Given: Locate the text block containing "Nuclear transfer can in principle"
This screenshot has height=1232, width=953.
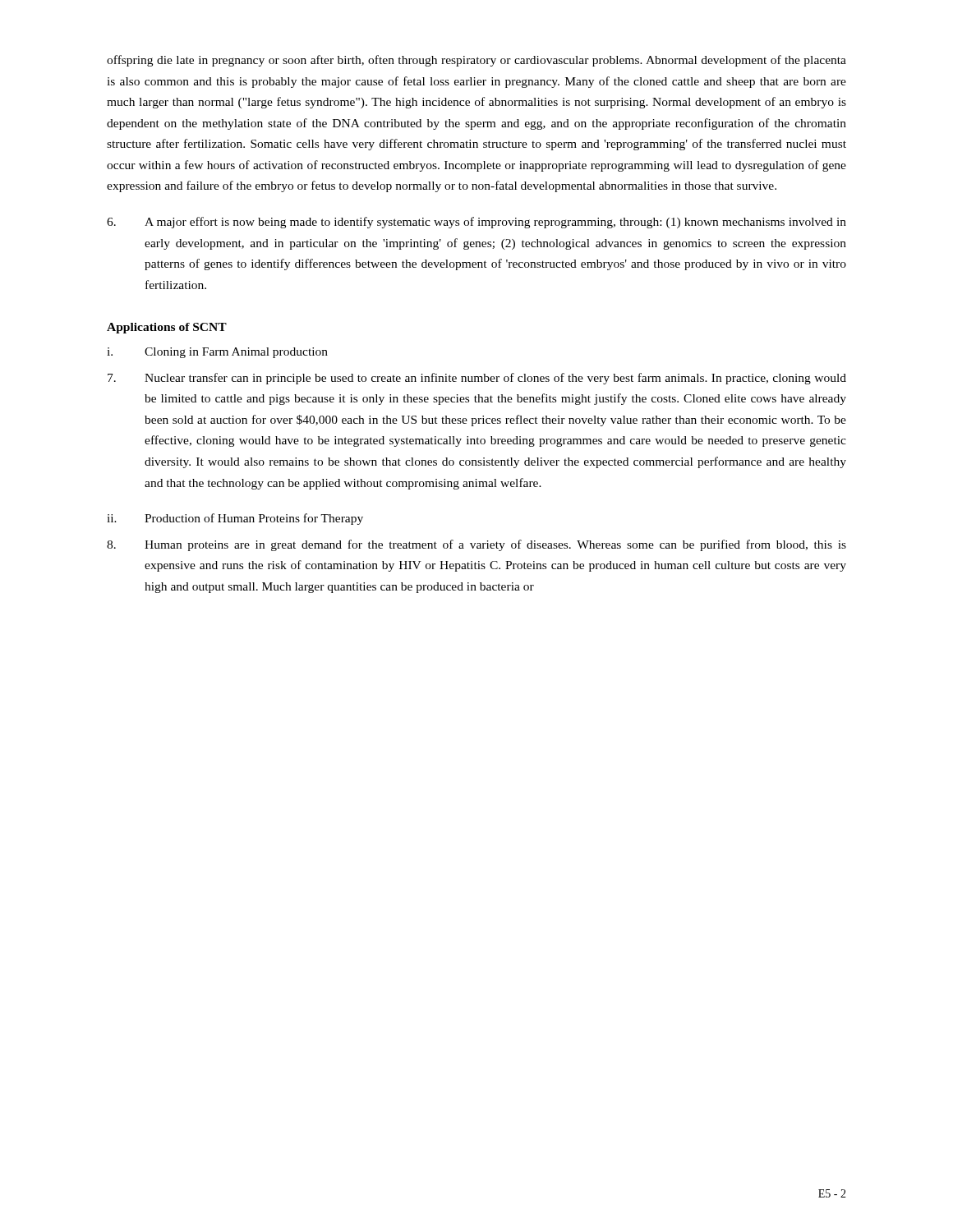Looking at the screenshot, I should coord(476,430).
